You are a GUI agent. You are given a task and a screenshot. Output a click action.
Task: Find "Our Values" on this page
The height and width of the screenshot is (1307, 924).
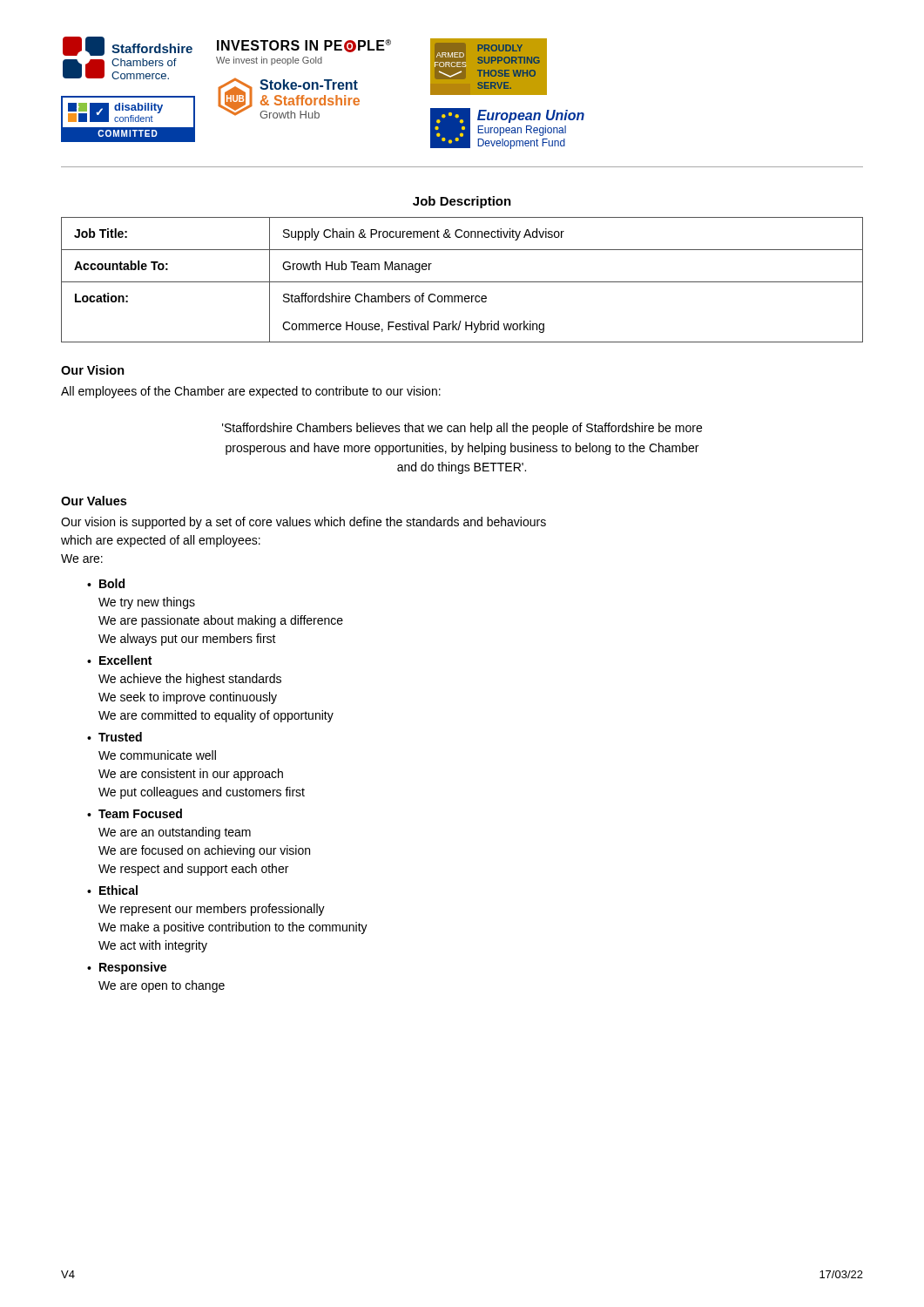[94, 501]
